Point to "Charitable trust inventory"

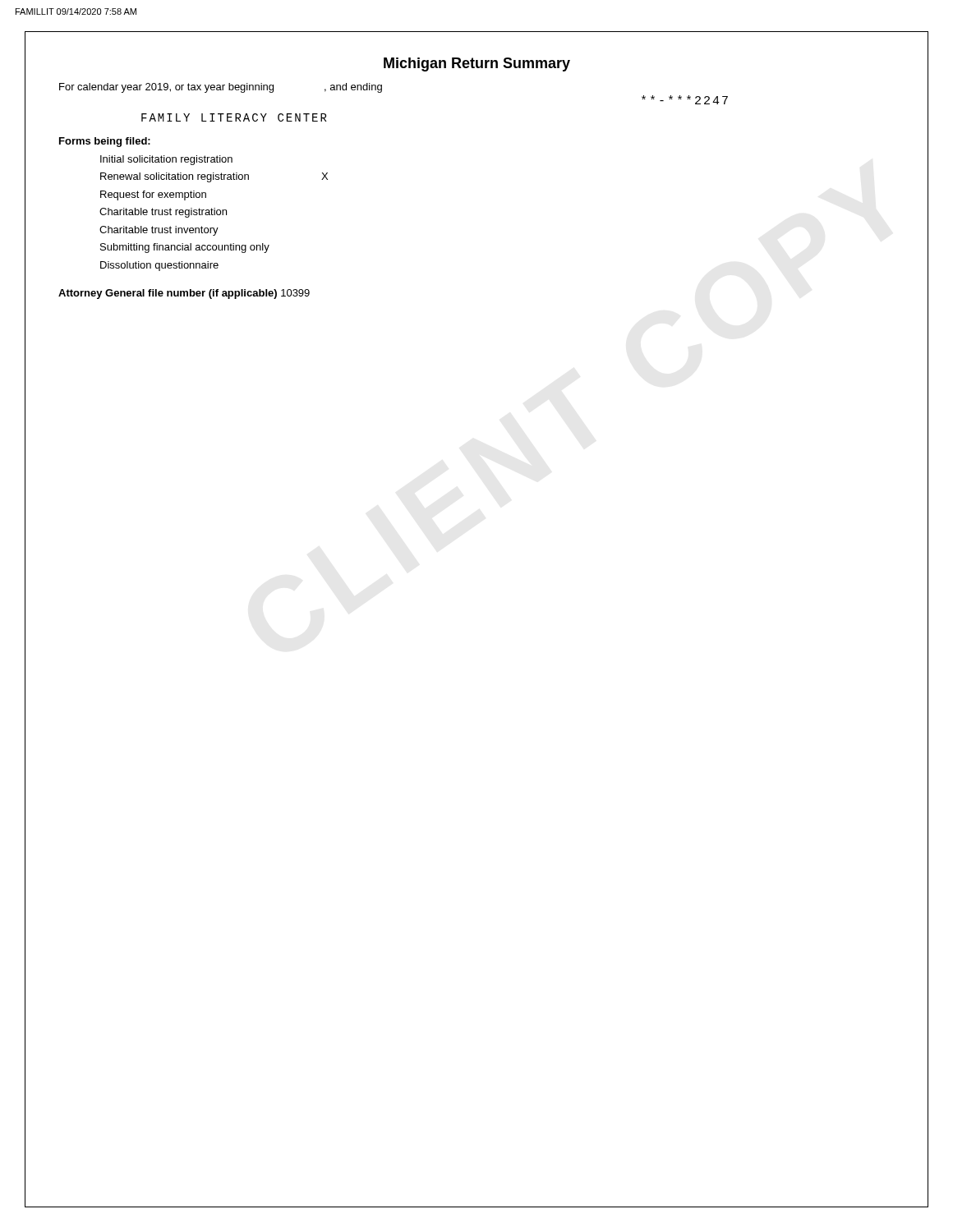pos(210,230)
